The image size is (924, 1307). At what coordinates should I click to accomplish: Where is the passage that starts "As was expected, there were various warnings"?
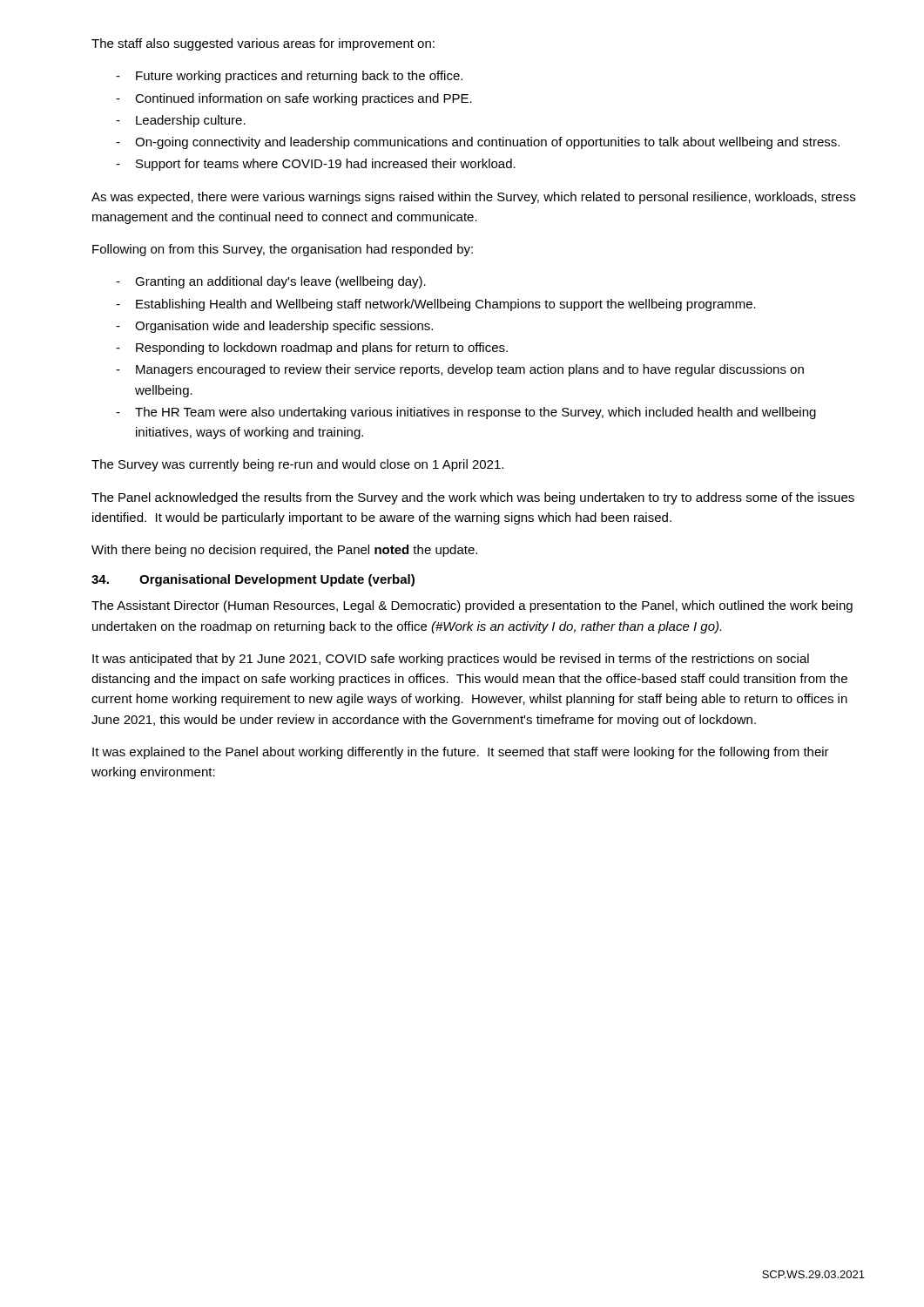pyautogui.click(x=474, y=206)
